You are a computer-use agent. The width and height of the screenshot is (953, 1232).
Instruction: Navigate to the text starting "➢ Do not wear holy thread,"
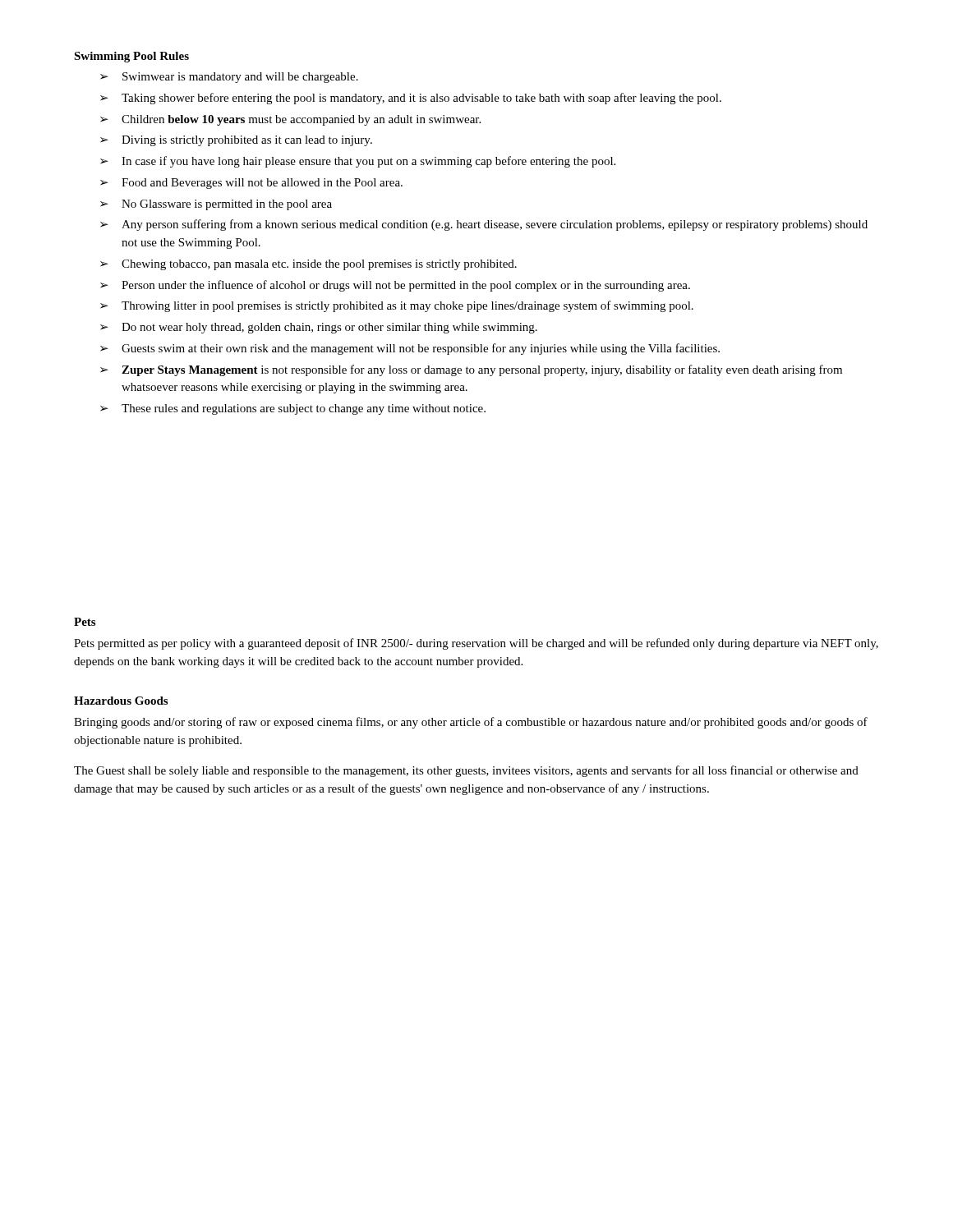pyautogui.click(x=489, y=328)
